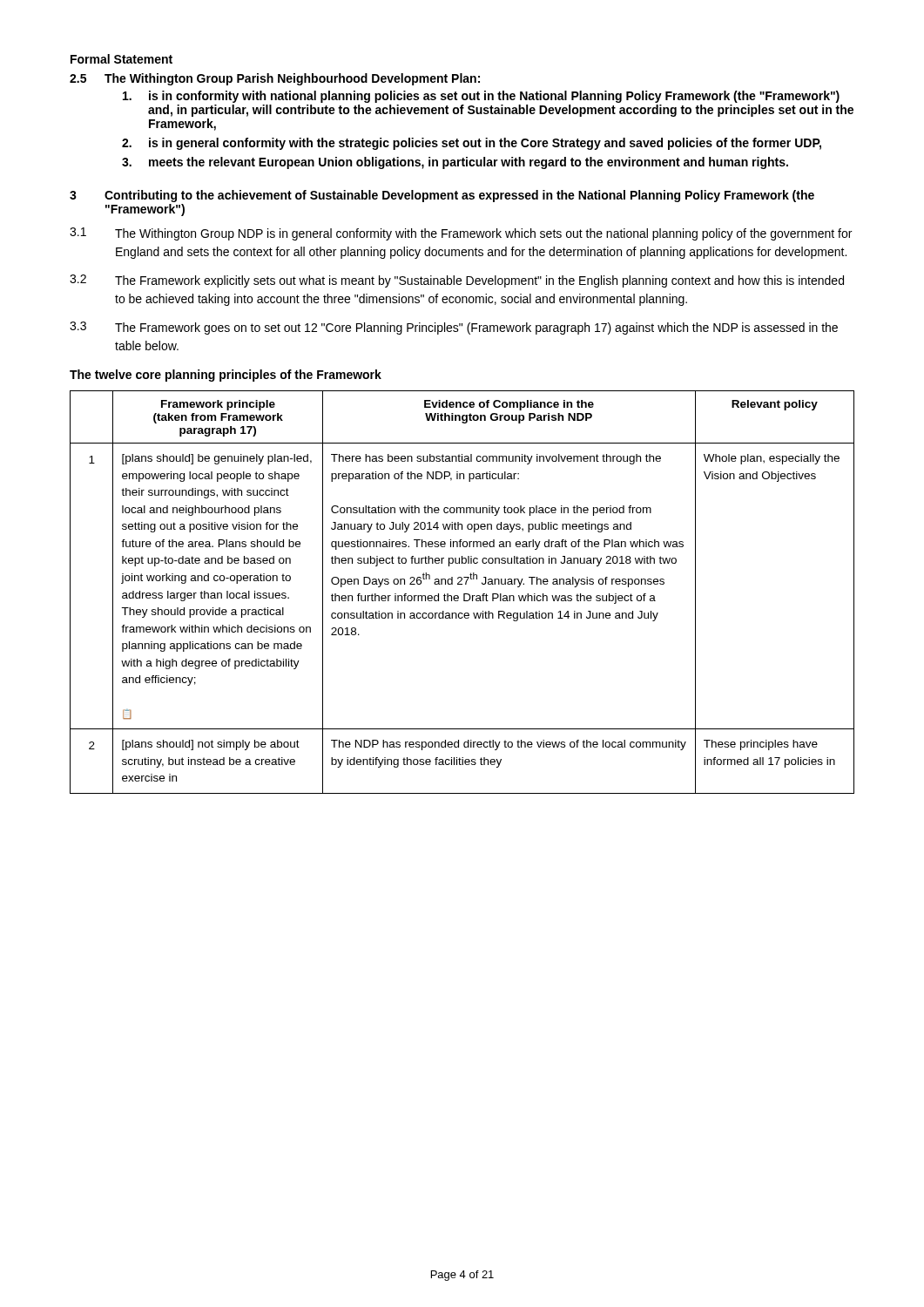The height and width of the screenshot is (1307, 924).
Task: Select the text starting "The twelve core"
Action: [226, 375]
